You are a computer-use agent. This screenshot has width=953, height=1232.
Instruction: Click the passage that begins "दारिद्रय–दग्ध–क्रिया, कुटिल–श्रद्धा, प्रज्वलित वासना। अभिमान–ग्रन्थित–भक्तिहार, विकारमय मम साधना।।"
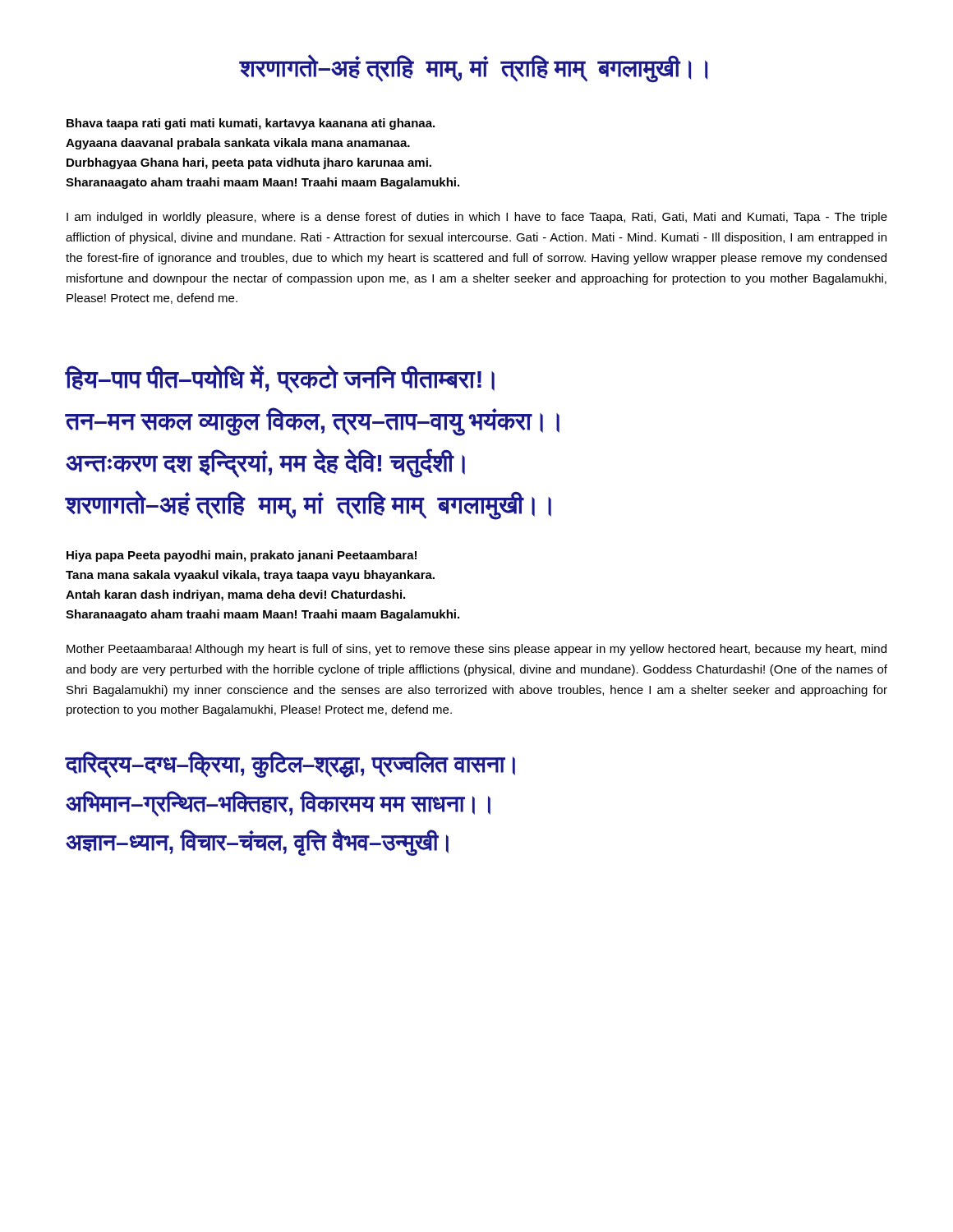(293, 803)
